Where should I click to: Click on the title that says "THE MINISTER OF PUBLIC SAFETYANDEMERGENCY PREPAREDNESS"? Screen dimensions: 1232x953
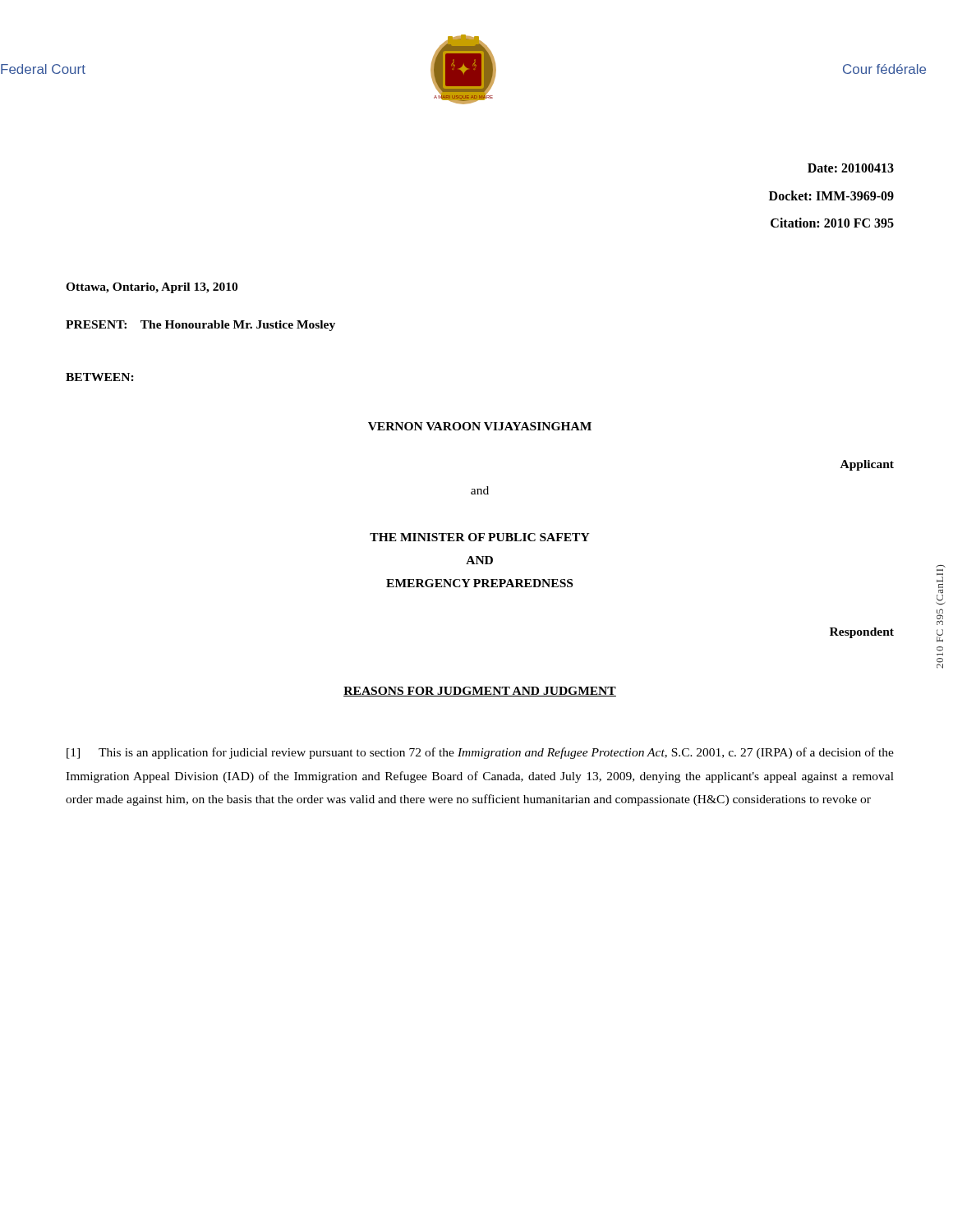pyautogui.click(x=480, y=560)
